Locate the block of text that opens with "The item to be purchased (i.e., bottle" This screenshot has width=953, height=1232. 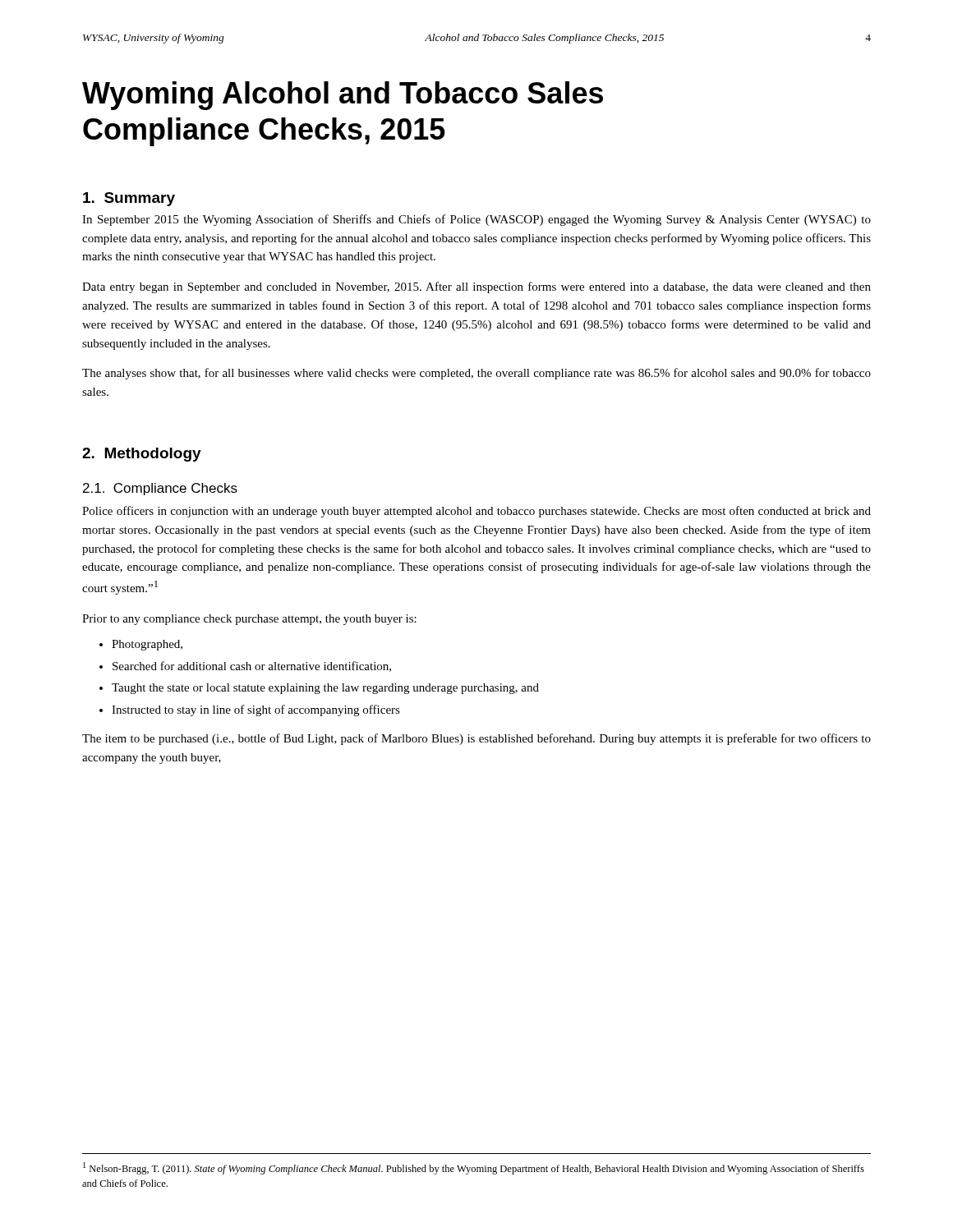[476, 748]
